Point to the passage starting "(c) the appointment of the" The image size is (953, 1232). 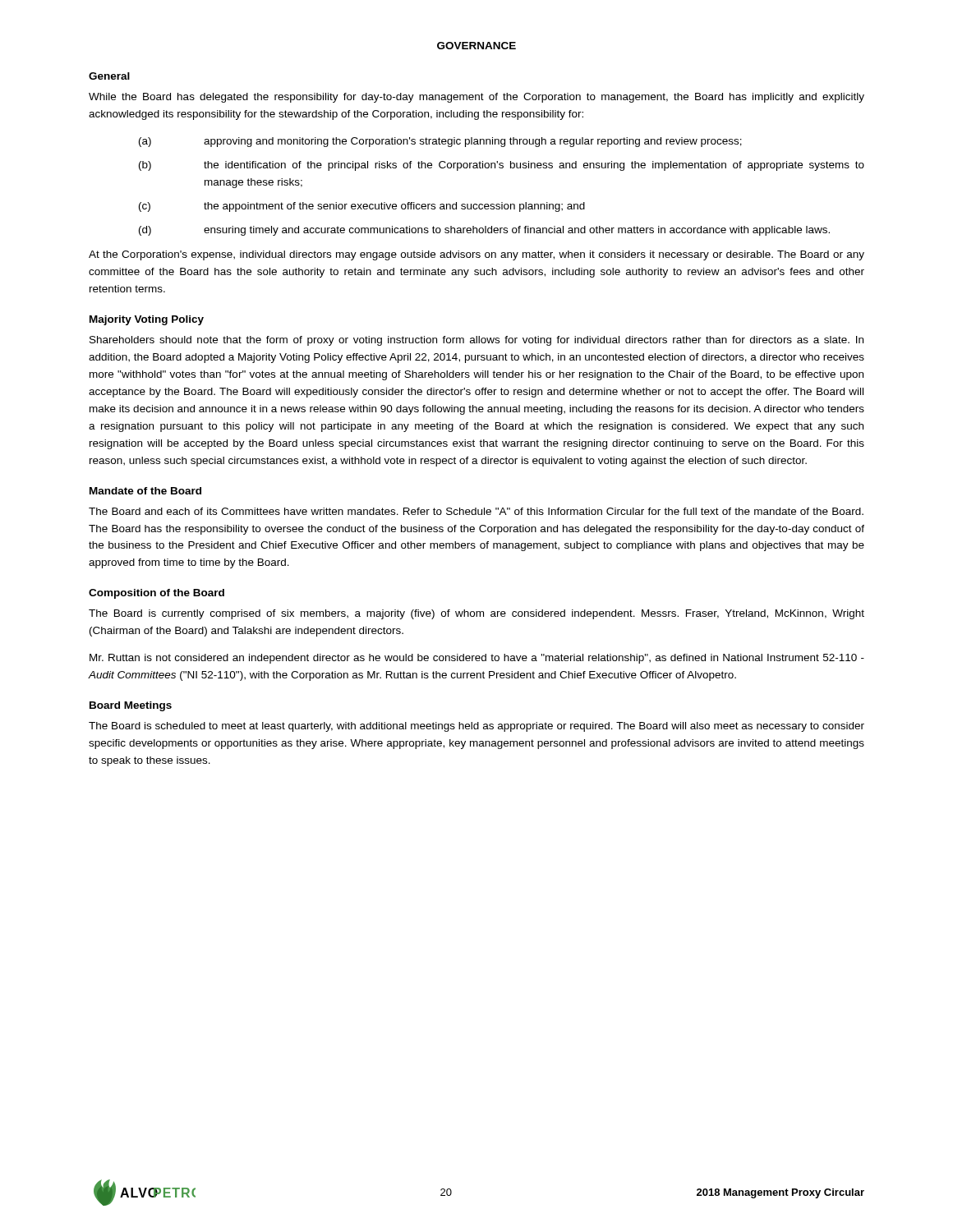(476, 206)
